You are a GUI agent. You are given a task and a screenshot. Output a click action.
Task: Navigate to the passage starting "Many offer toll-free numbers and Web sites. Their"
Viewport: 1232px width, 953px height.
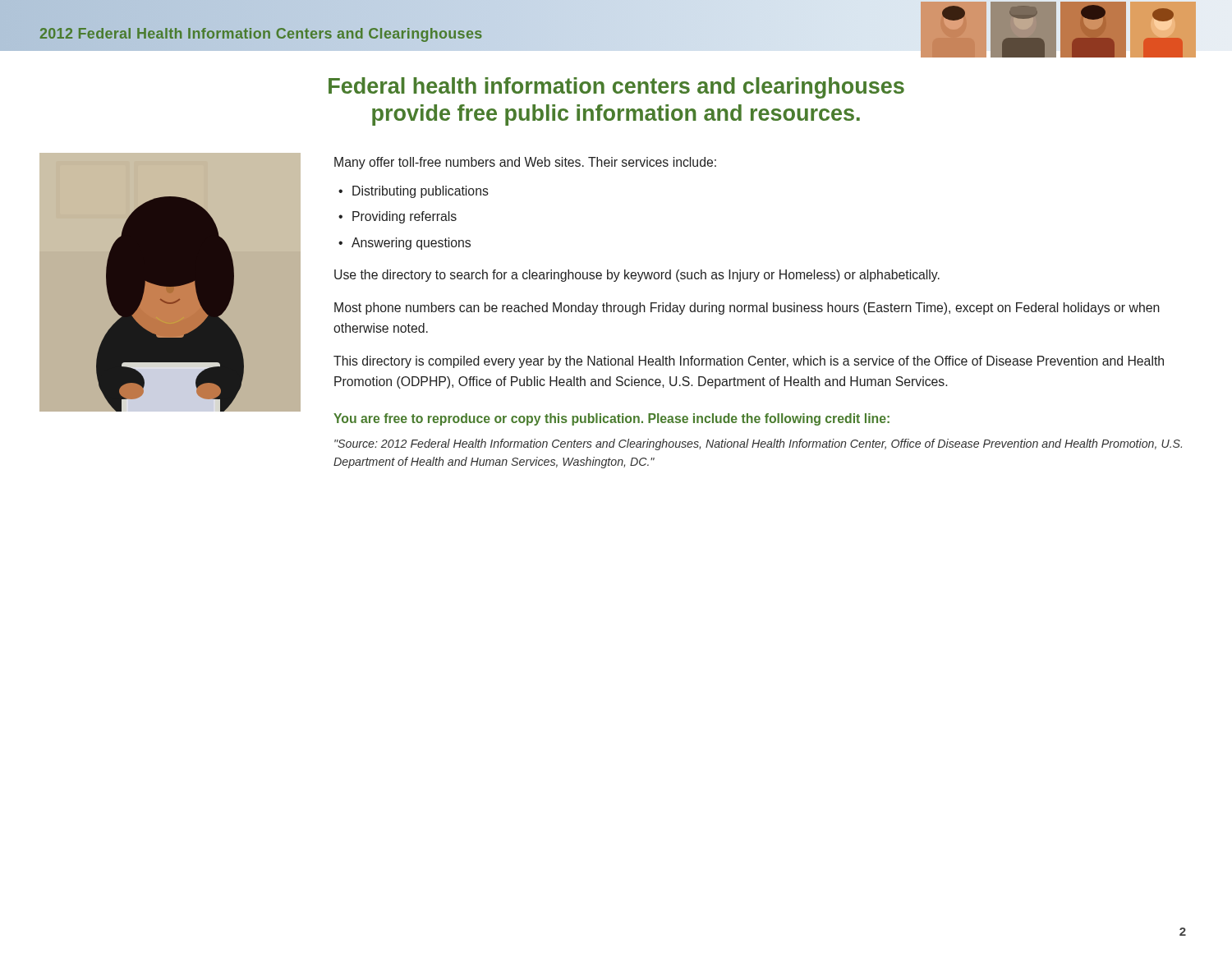click(525, 162)
